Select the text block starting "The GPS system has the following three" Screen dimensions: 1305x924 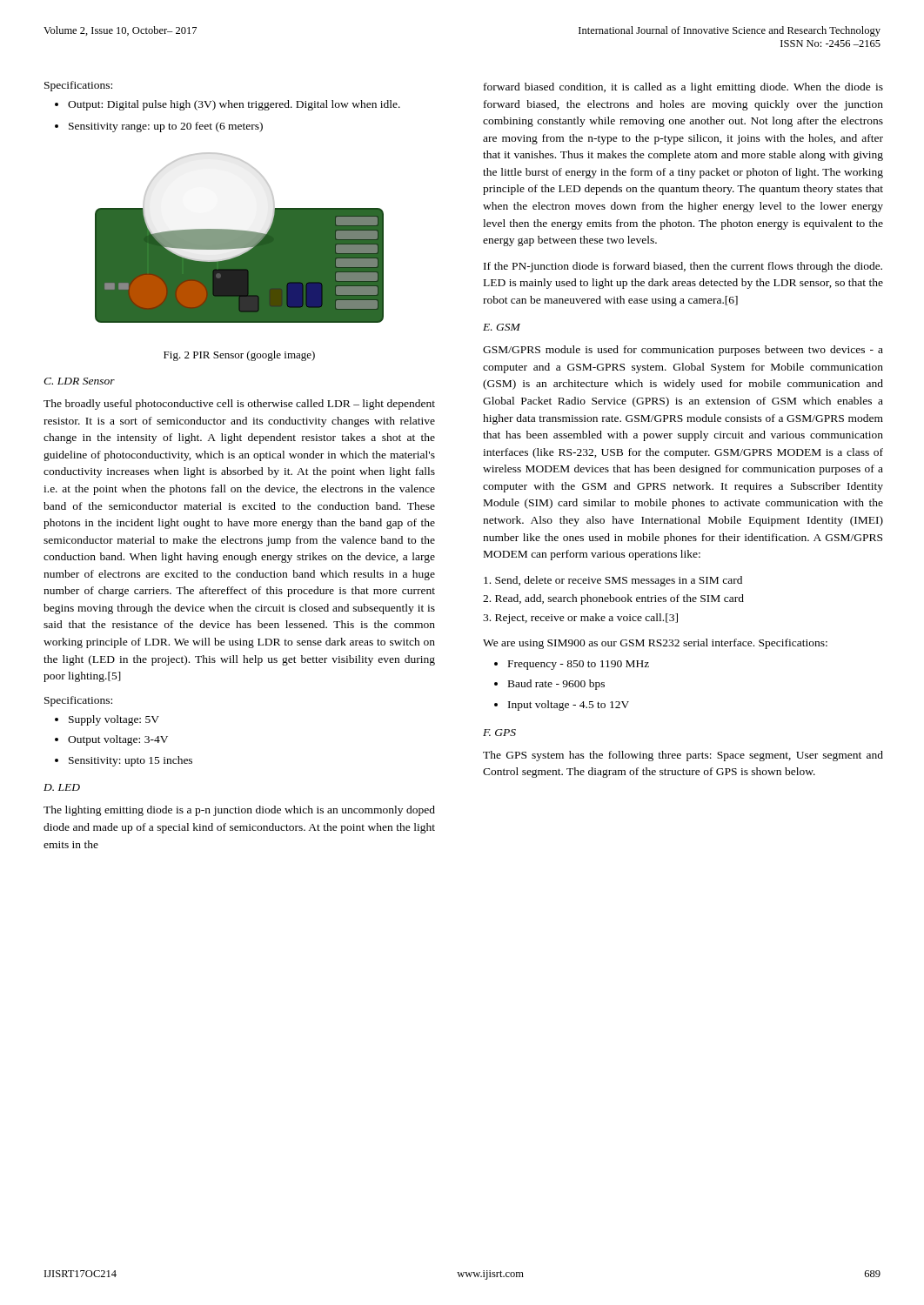point(683,763)
